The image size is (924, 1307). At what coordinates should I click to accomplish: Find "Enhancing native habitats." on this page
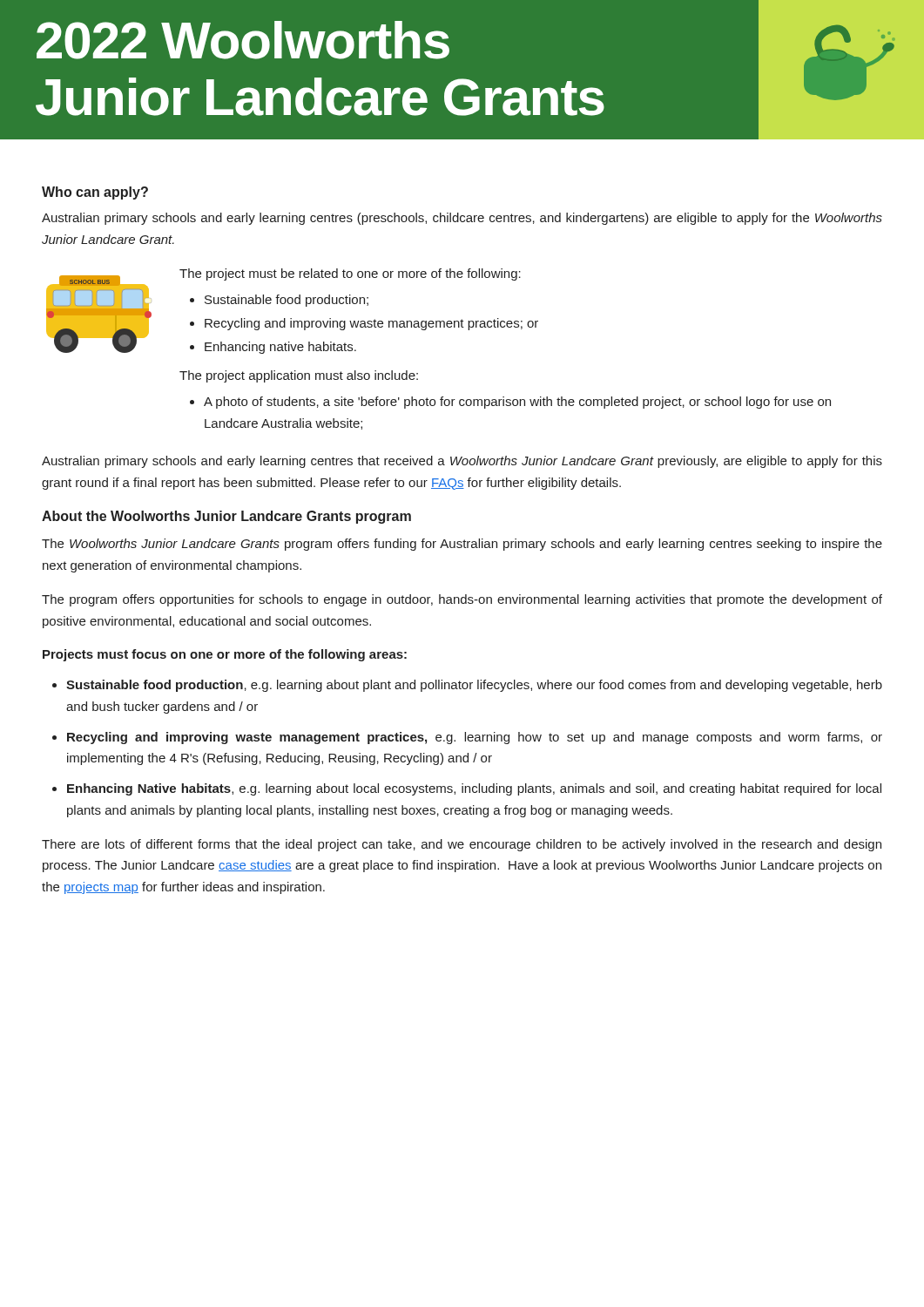pyautogui.click(x=280, y=346)
